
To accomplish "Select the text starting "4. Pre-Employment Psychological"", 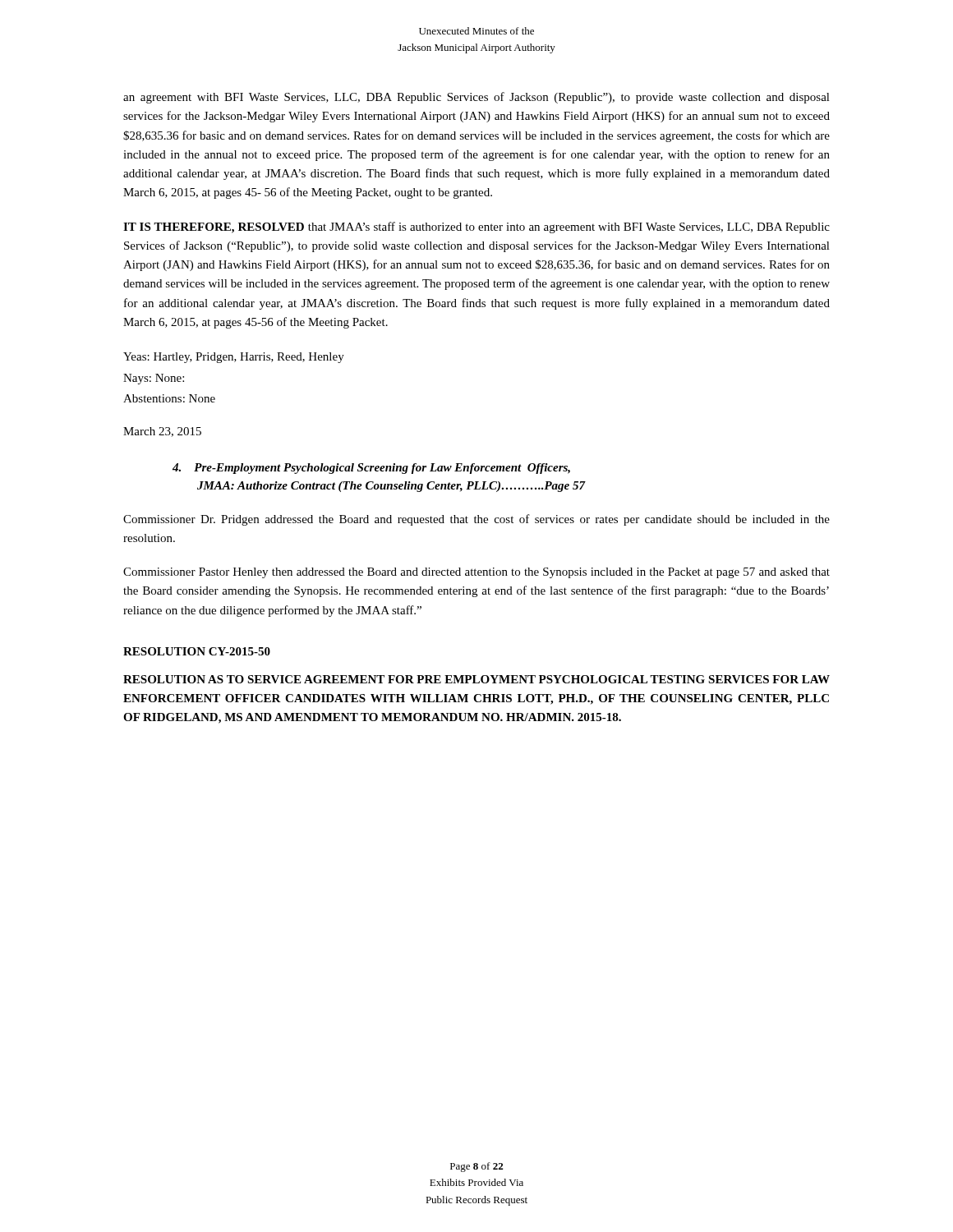I will (379, 476).
